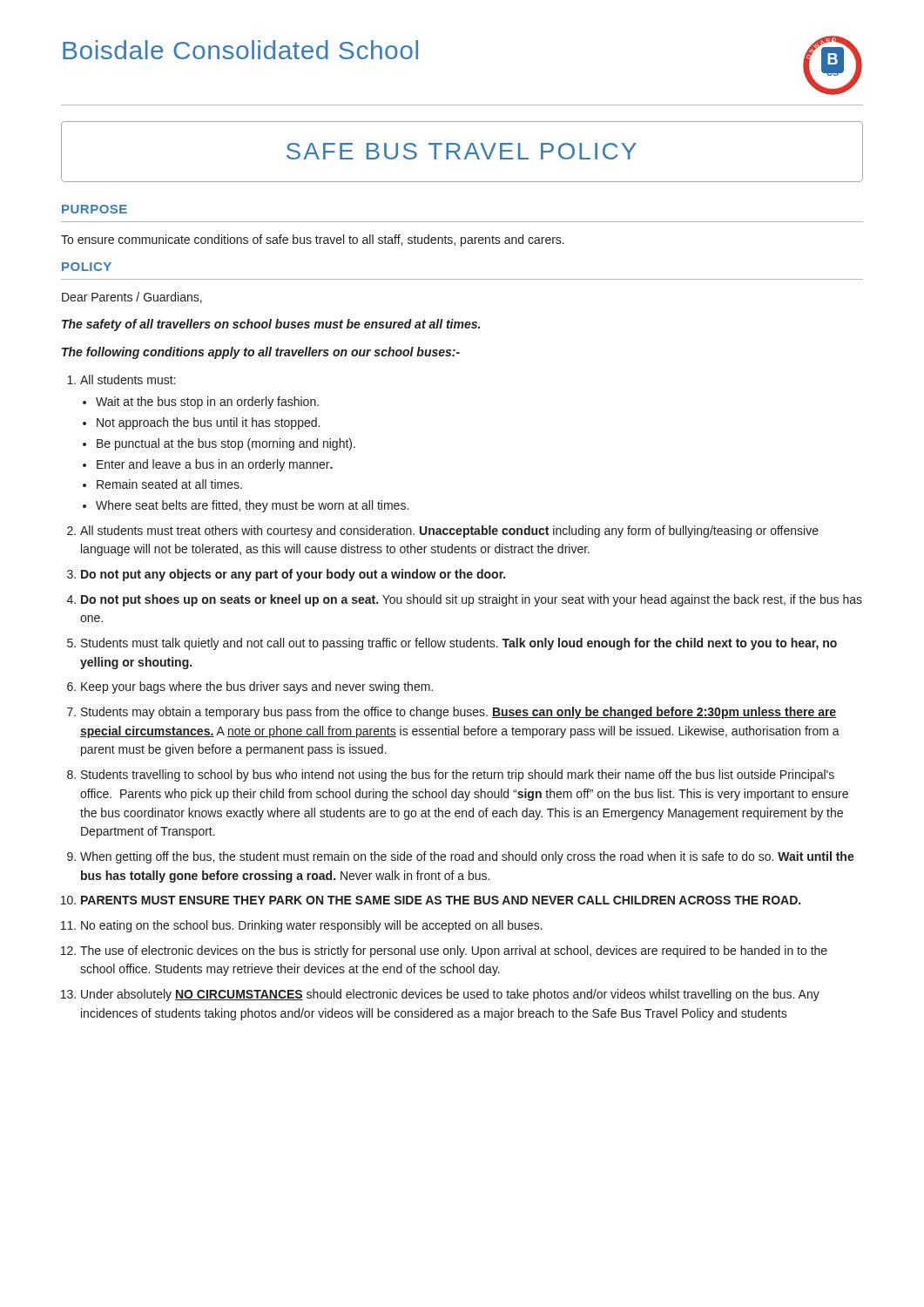The width and height of the screenshot is (924, 1307).
Task: Find the logo
Action: pos(833,65)
